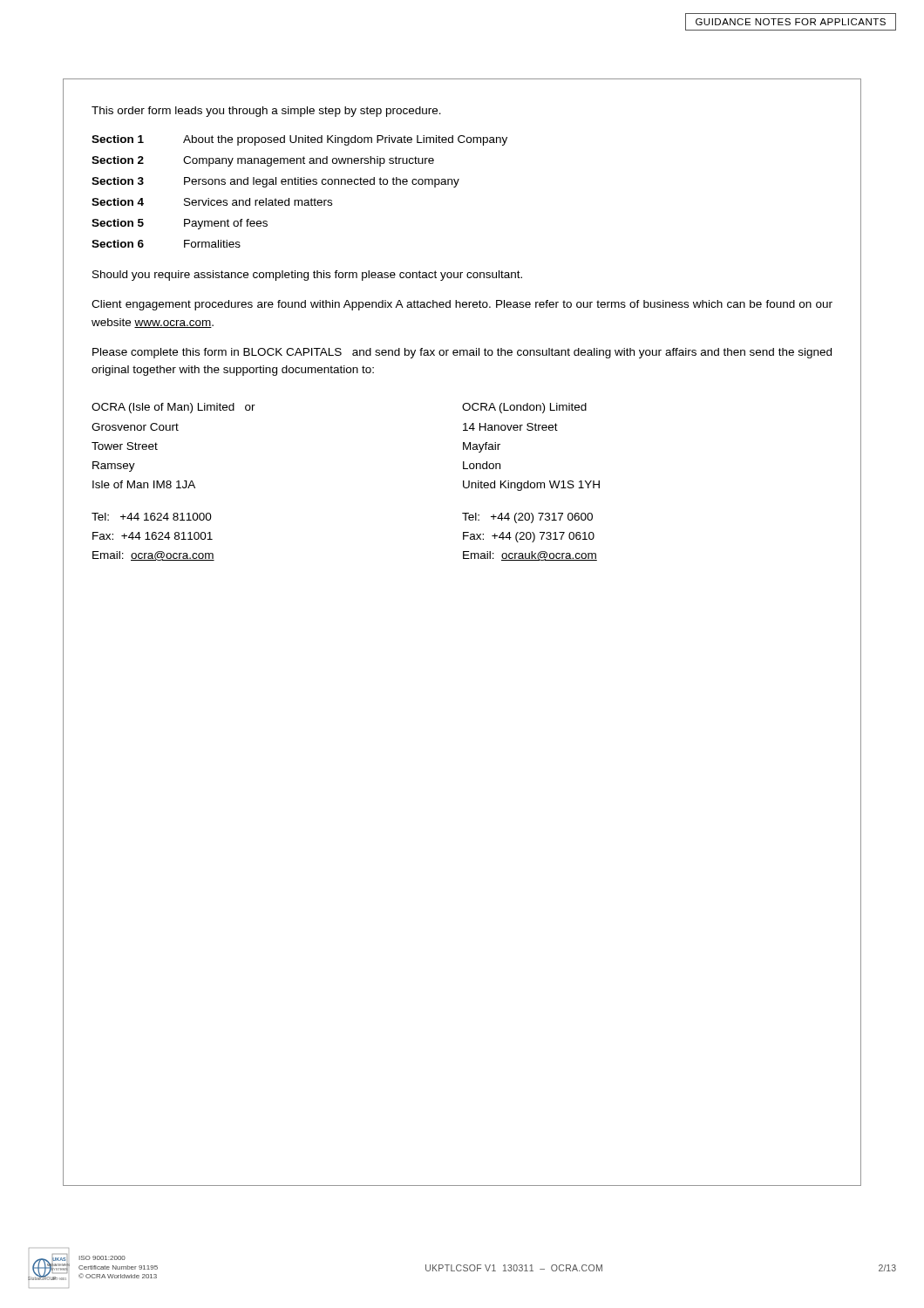924x1308 pixels.
Task: Navigate to the text block starting "Section 5 Payment of fees"
Action: pos(180,223)
